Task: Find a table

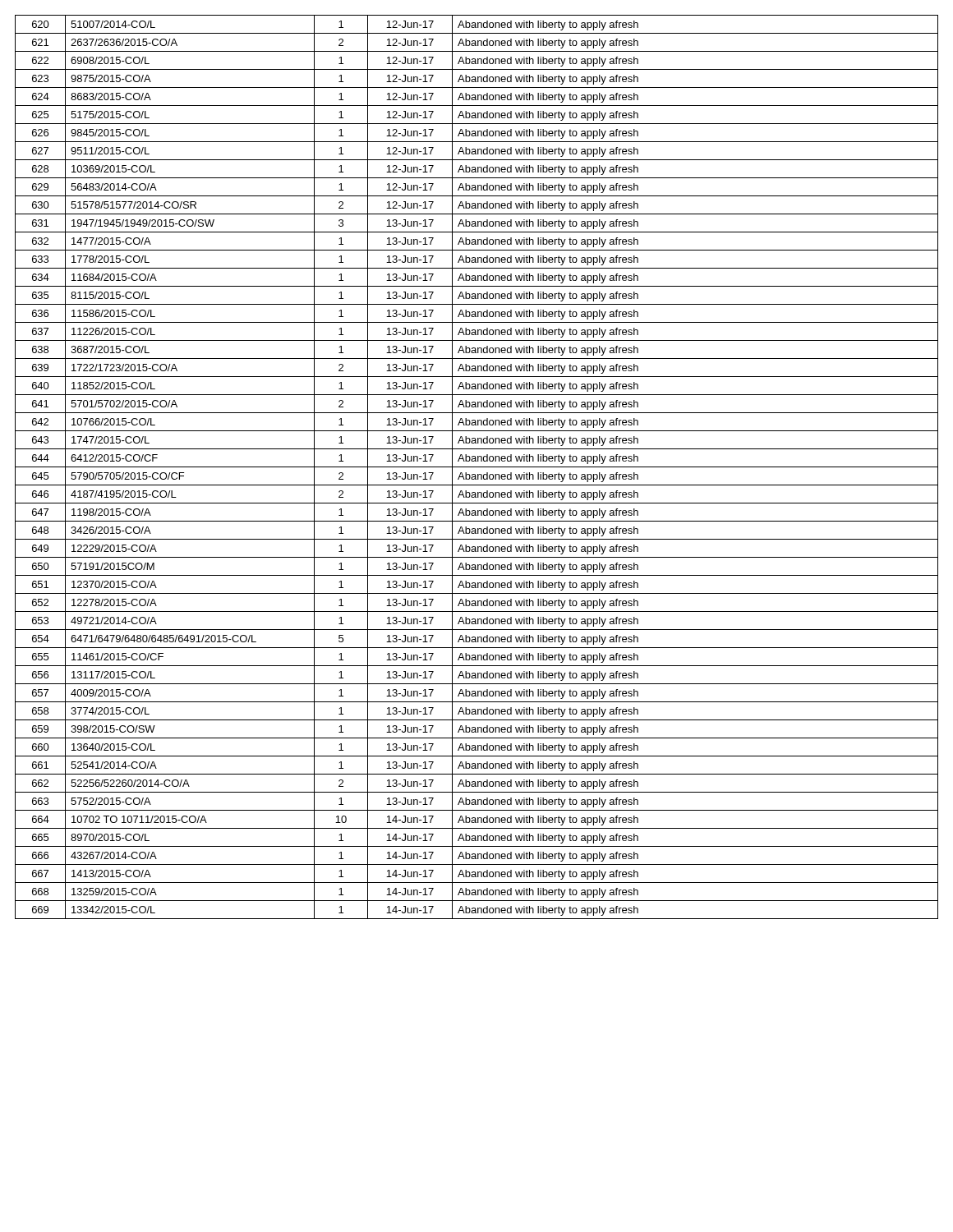Action: 476,467
